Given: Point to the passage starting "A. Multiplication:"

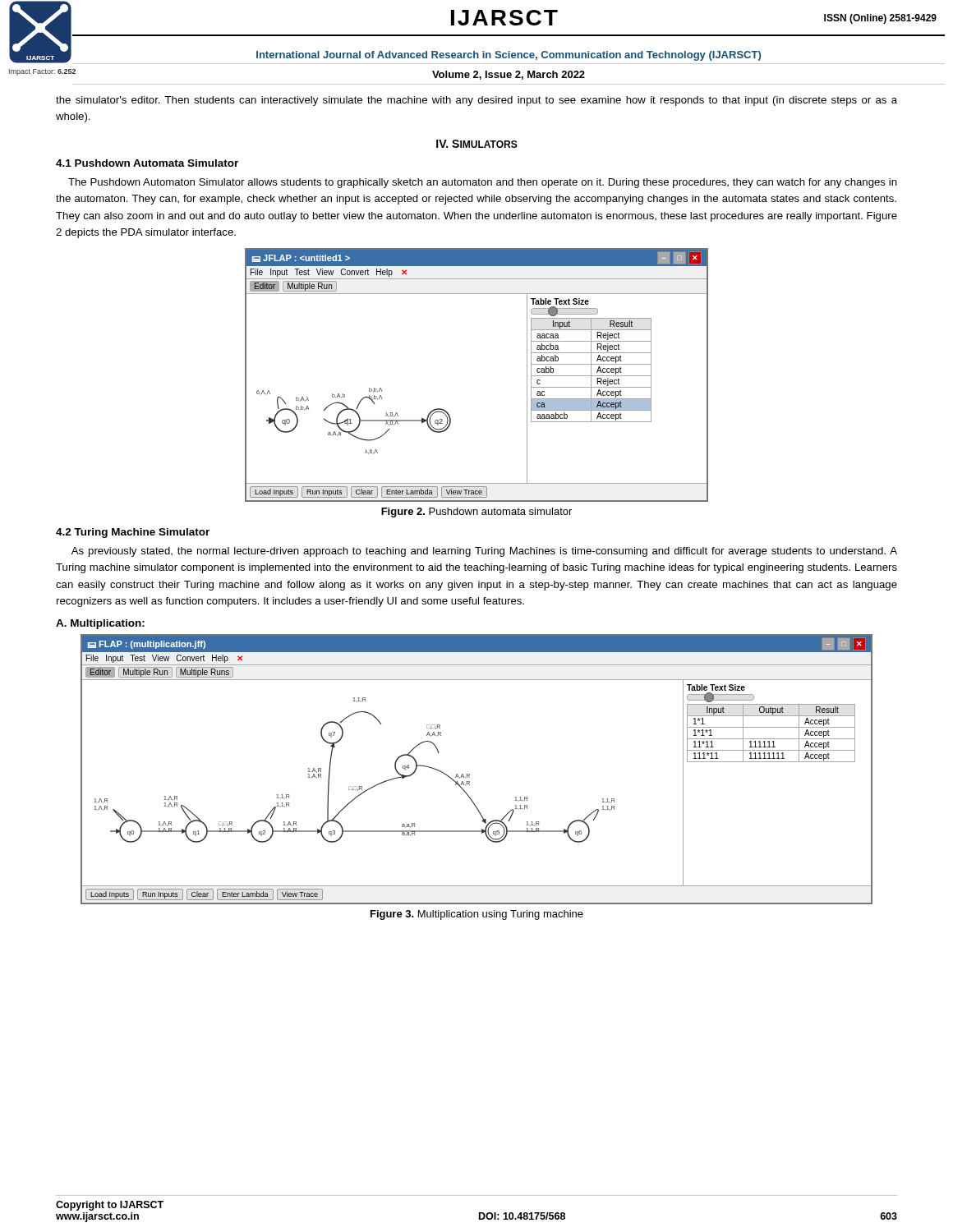Looking at the screenshot, I should coord(101,623).
